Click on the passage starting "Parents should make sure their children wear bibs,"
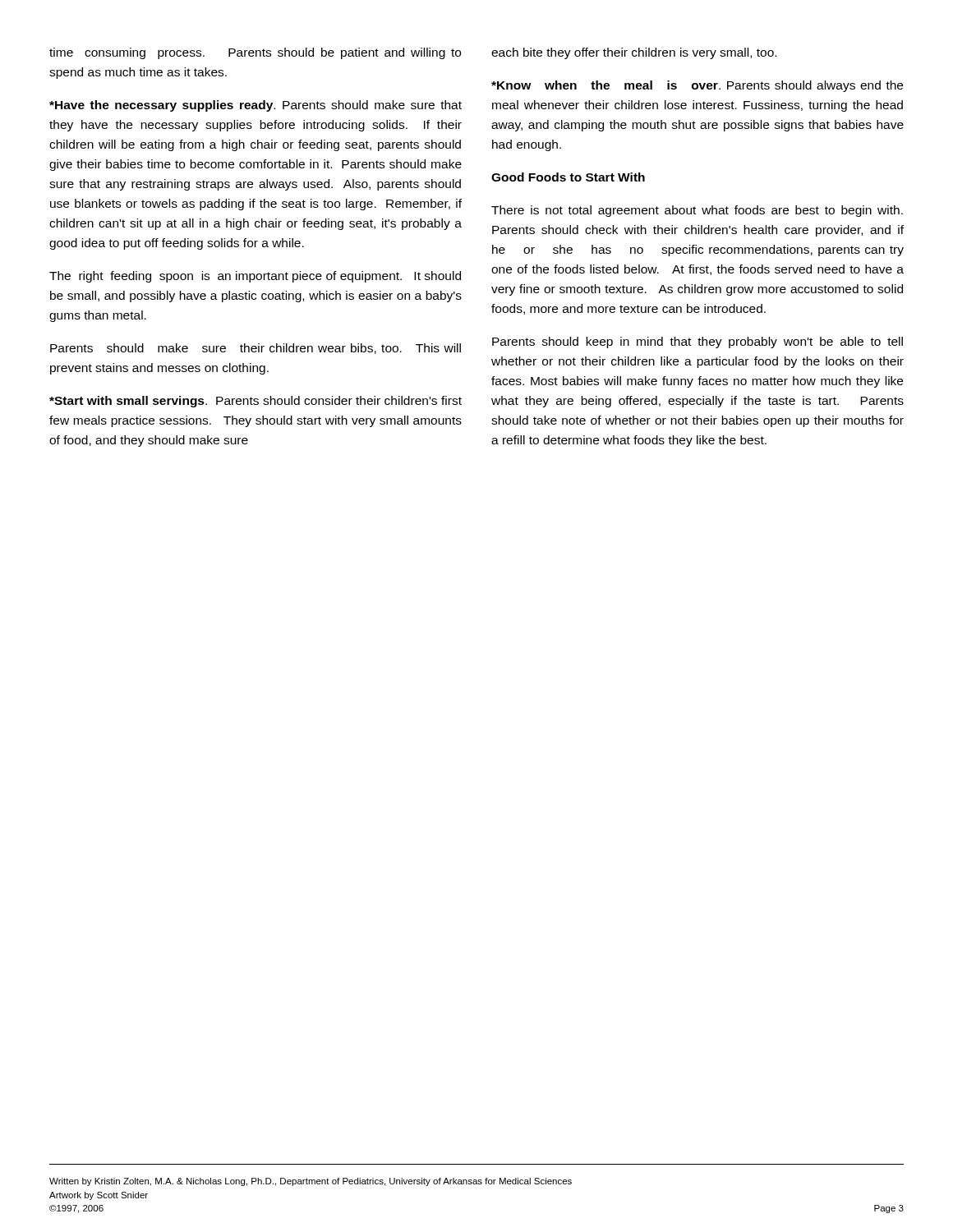 255,358
